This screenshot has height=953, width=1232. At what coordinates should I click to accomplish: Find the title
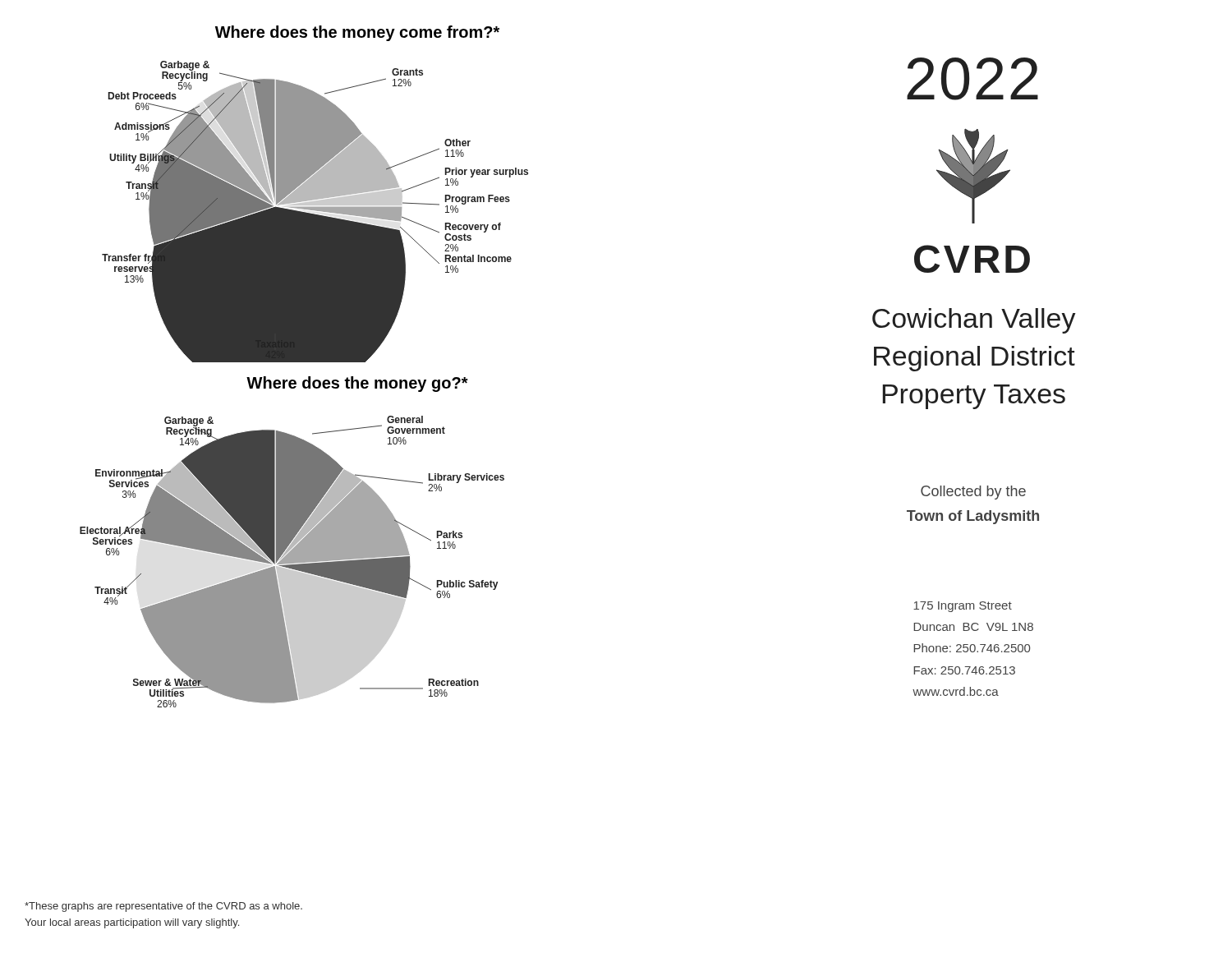tap(973, 79)
